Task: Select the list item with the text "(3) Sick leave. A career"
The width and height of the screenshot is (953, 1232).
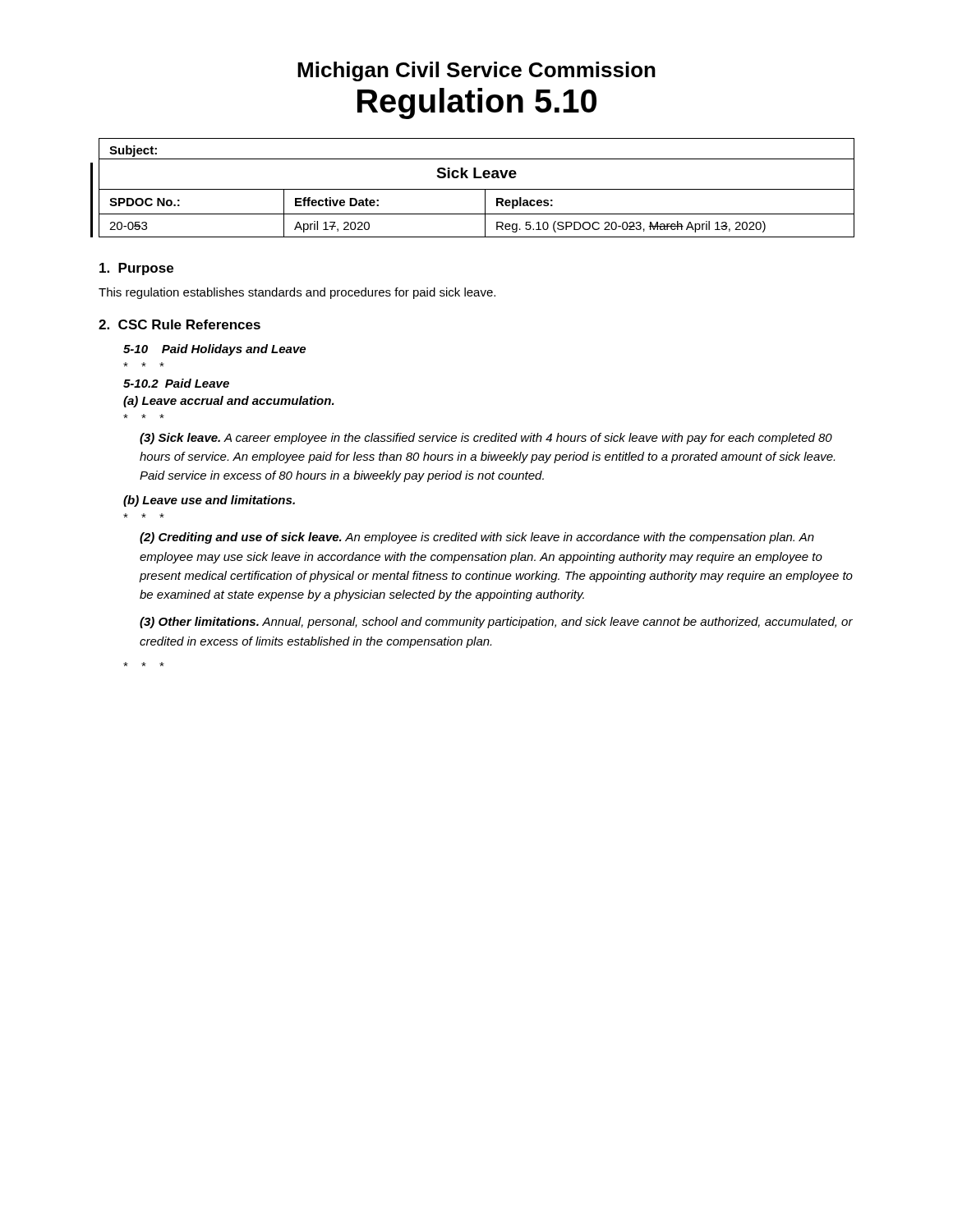Action: coord(488,456)
